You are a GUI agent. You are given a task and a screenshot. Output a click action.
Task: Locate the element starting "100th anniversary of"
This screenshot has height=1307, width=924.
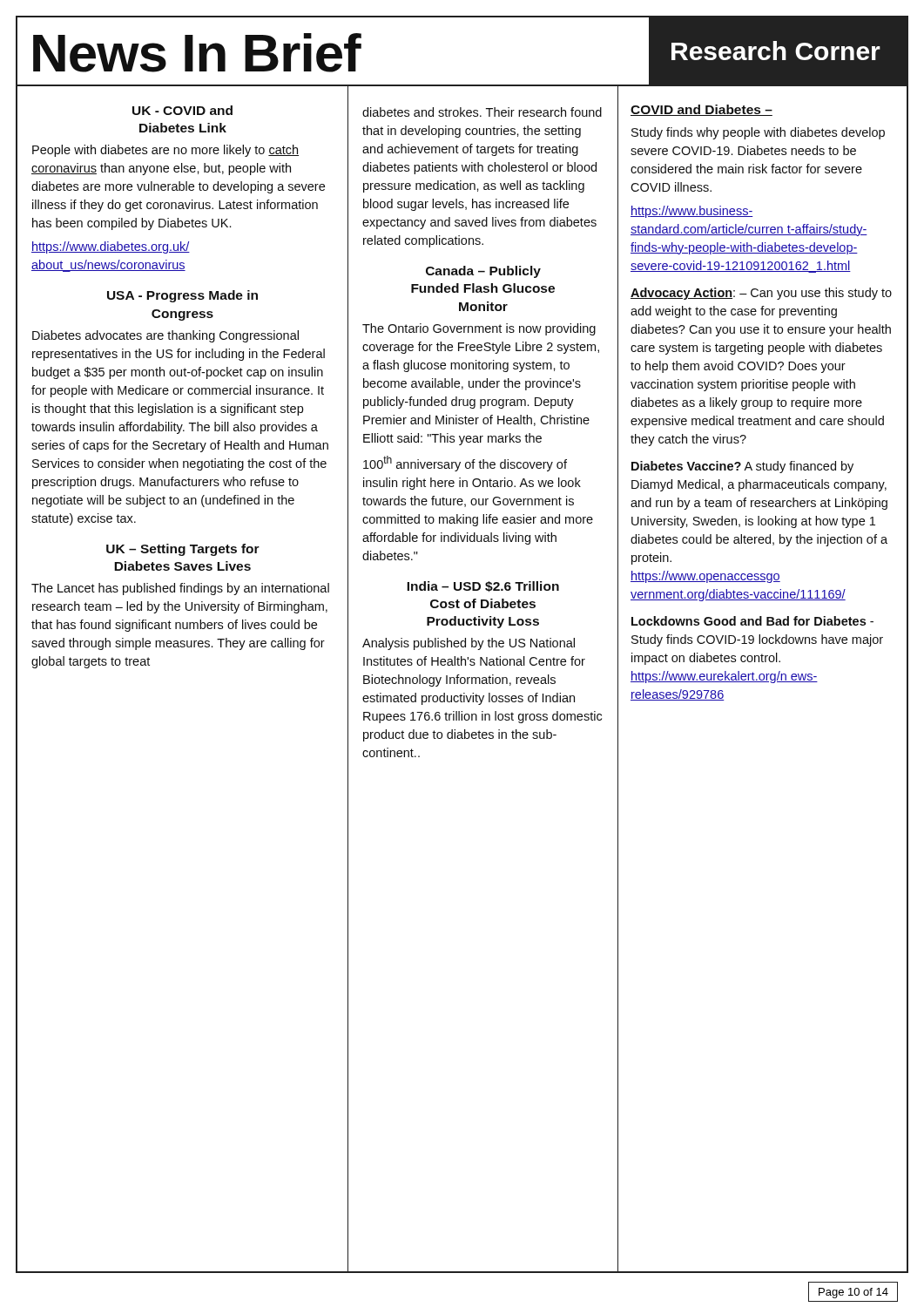pyautogui.click(x=478, y=508)
